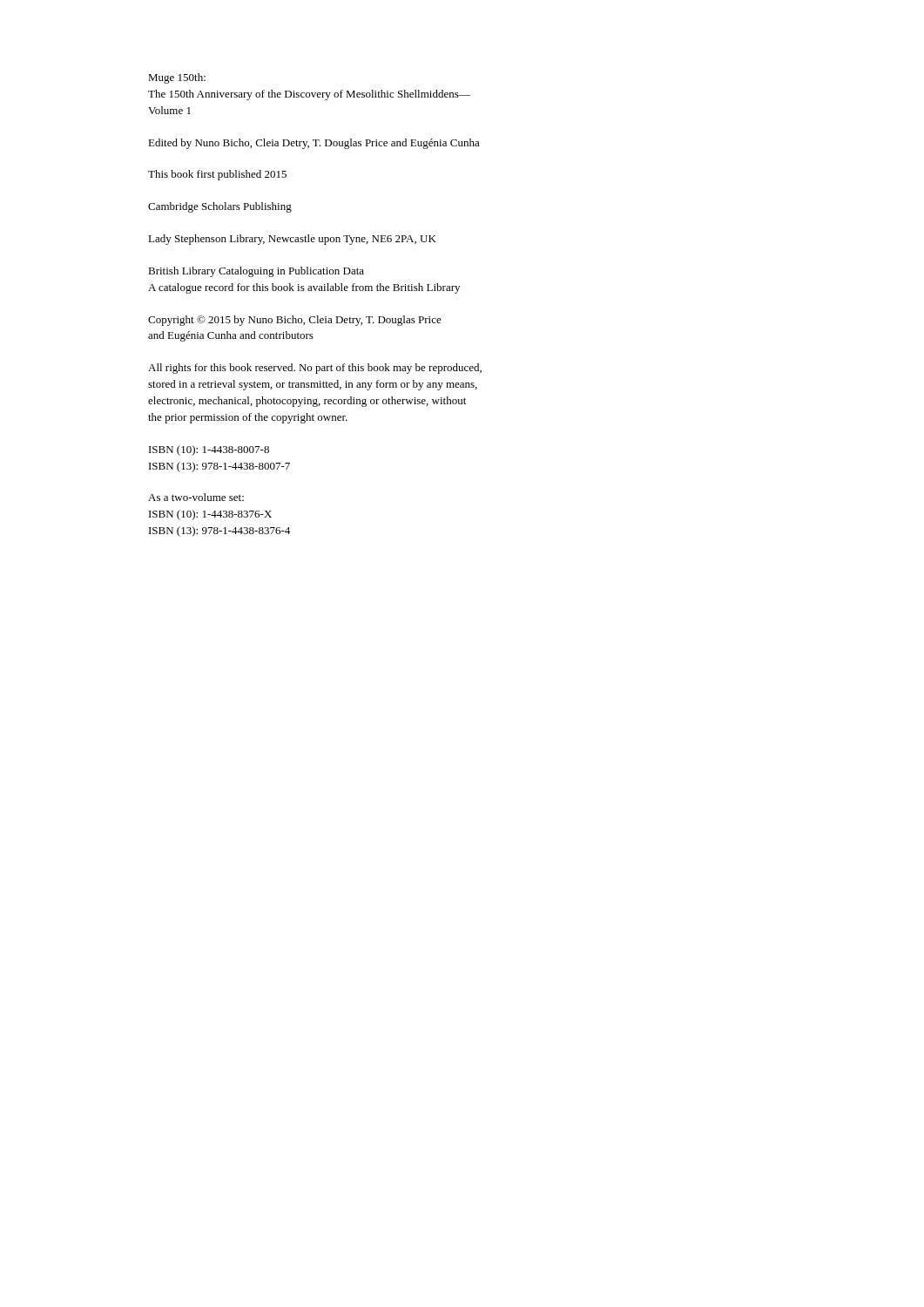
Task: Click on the text block that reads "Lady Stephenson Library, Newcastle upon Tyne, NE6 2PA,"
Action: pos(292,238)
